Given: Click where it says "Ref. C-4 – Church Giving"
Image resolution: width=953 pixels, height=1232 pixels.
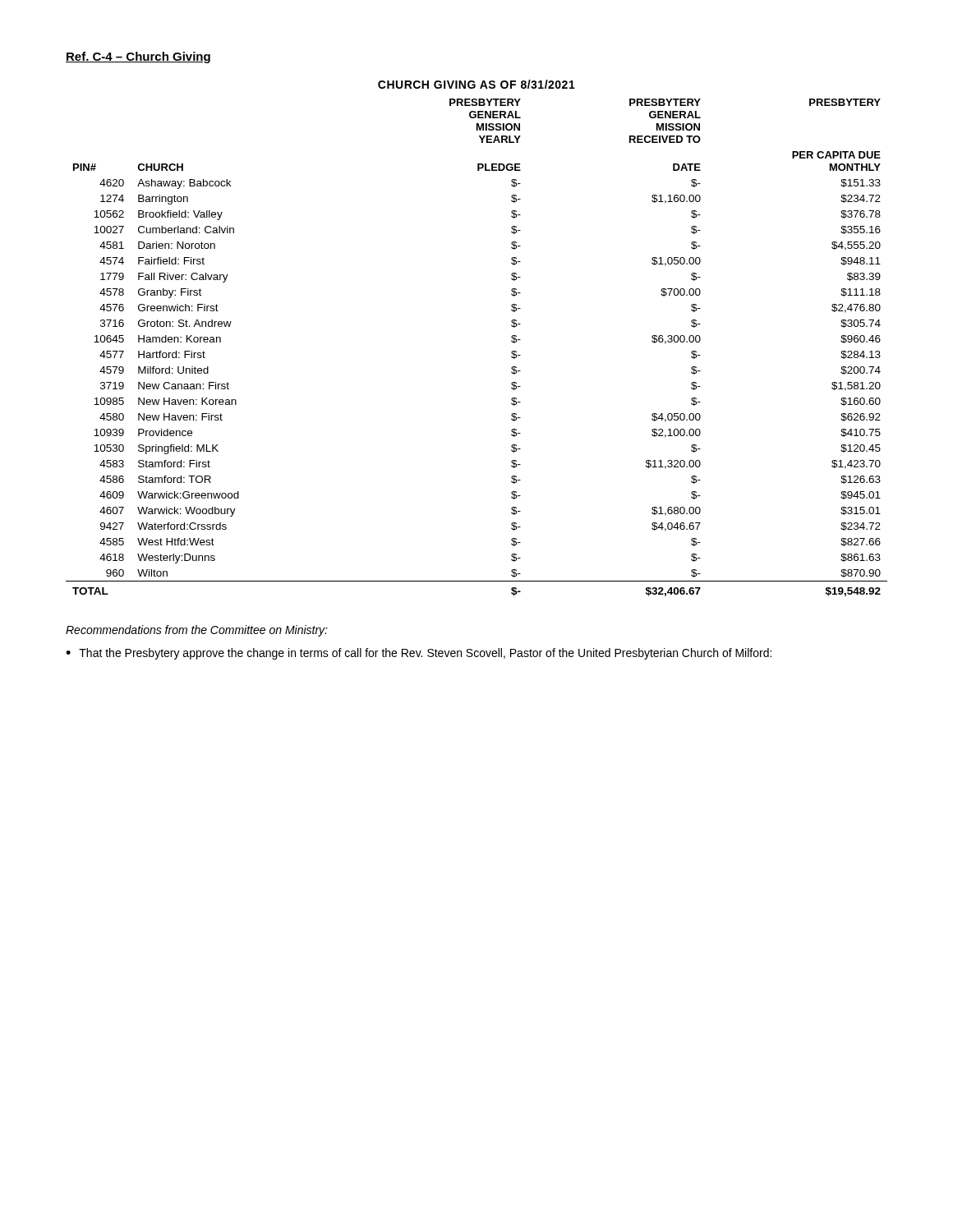Looking at the screenshot, I should point(138,56).
